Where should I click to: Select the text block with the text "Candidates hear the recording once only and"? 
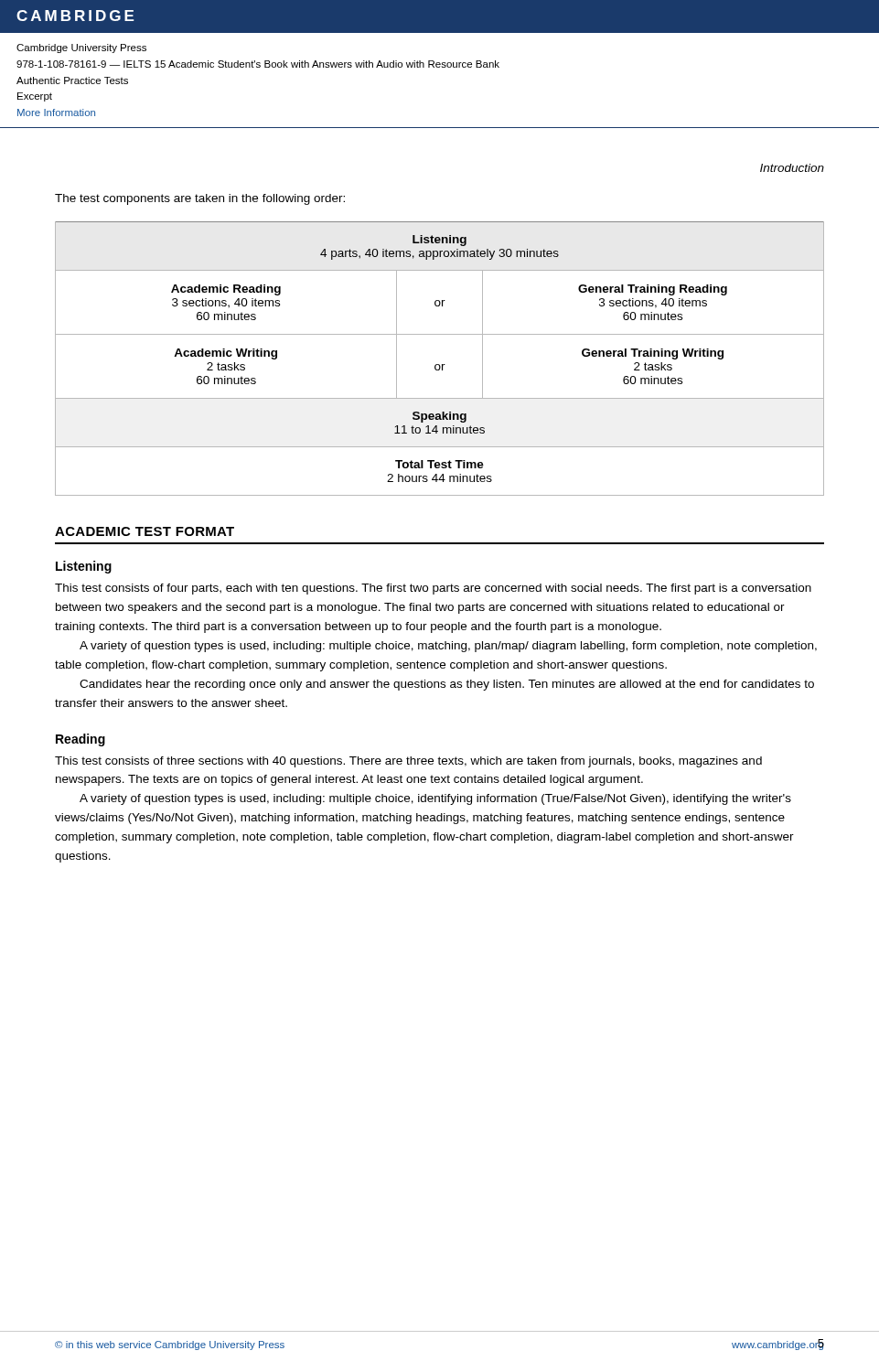pos(435,693)
